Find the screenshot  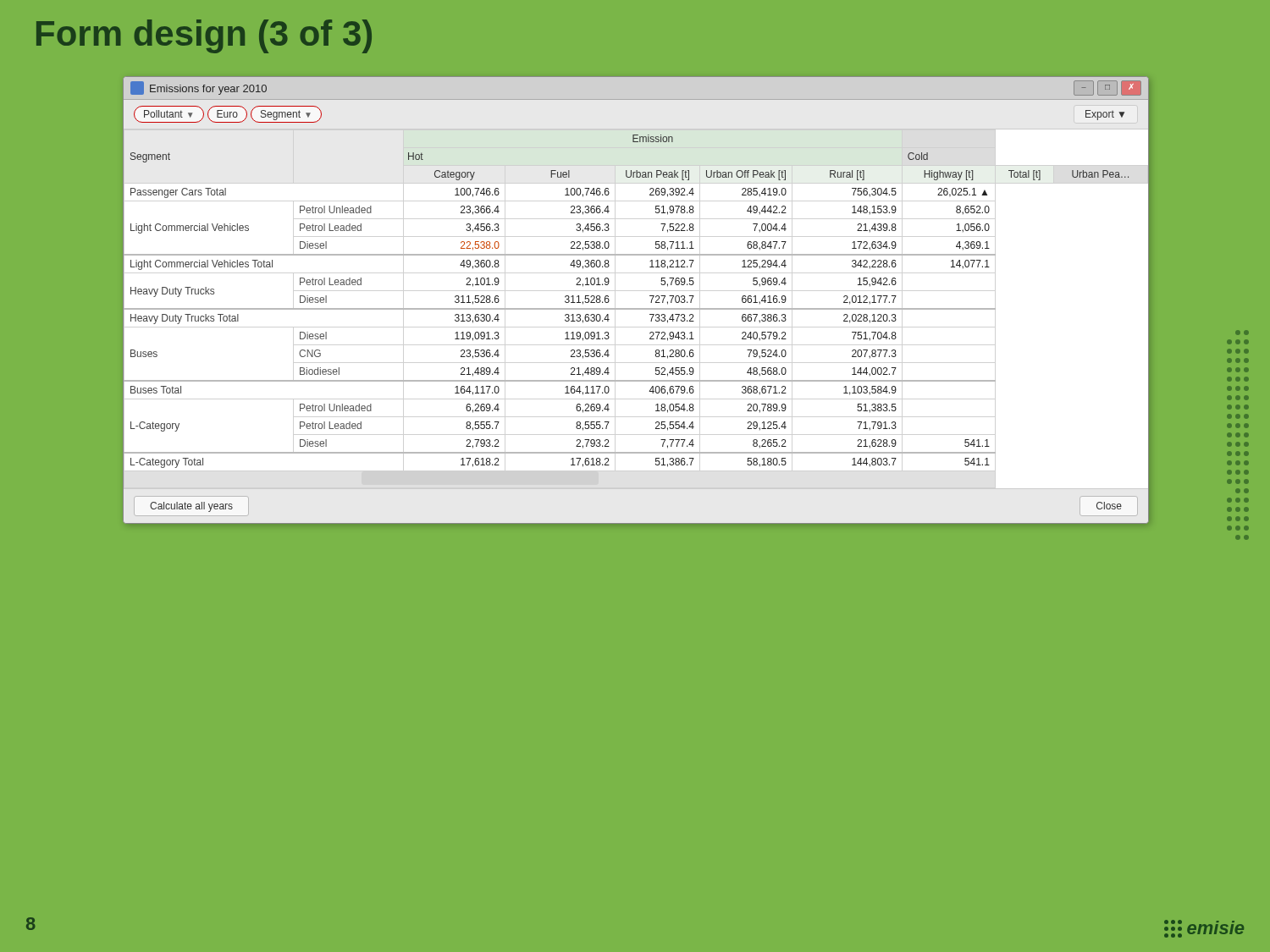[x=635, y=300]
